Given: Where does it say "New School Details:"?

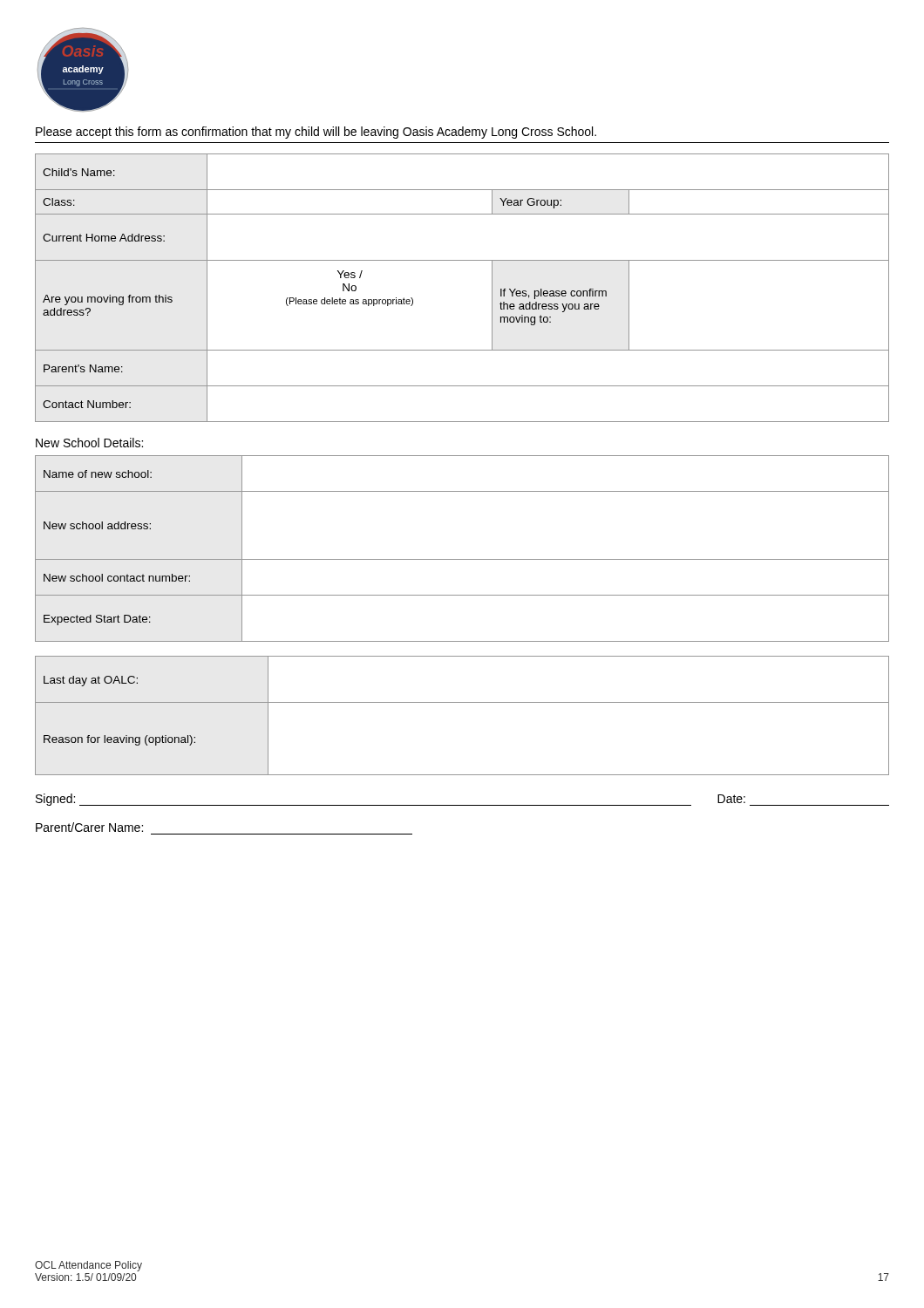Looking at the screenshot, I should pos(89,443).
